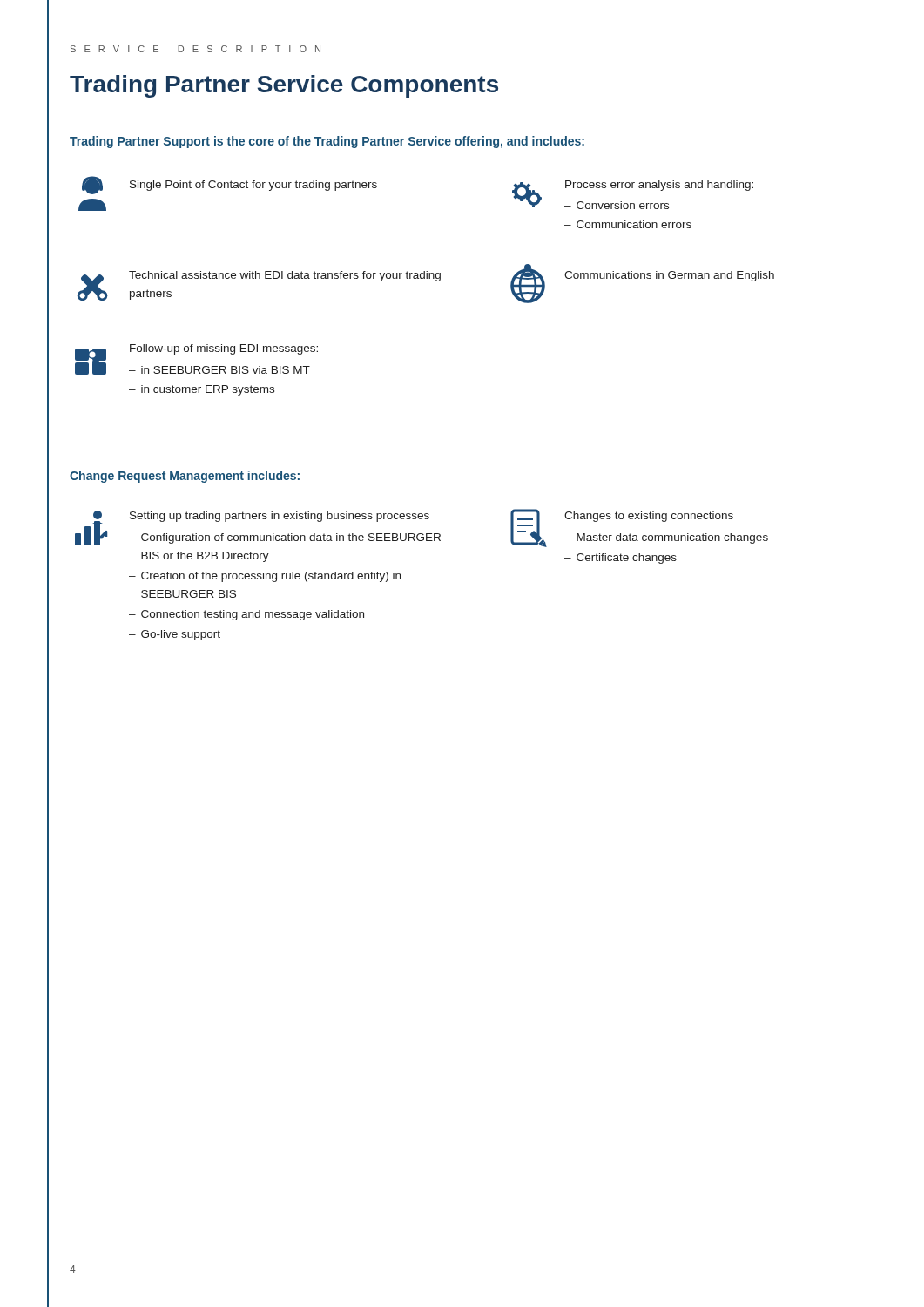The image size is (924, 1307).
Task: Locate the block of text that opens with "Changes to existing connections Master"
Action: (x=726, y=538)
